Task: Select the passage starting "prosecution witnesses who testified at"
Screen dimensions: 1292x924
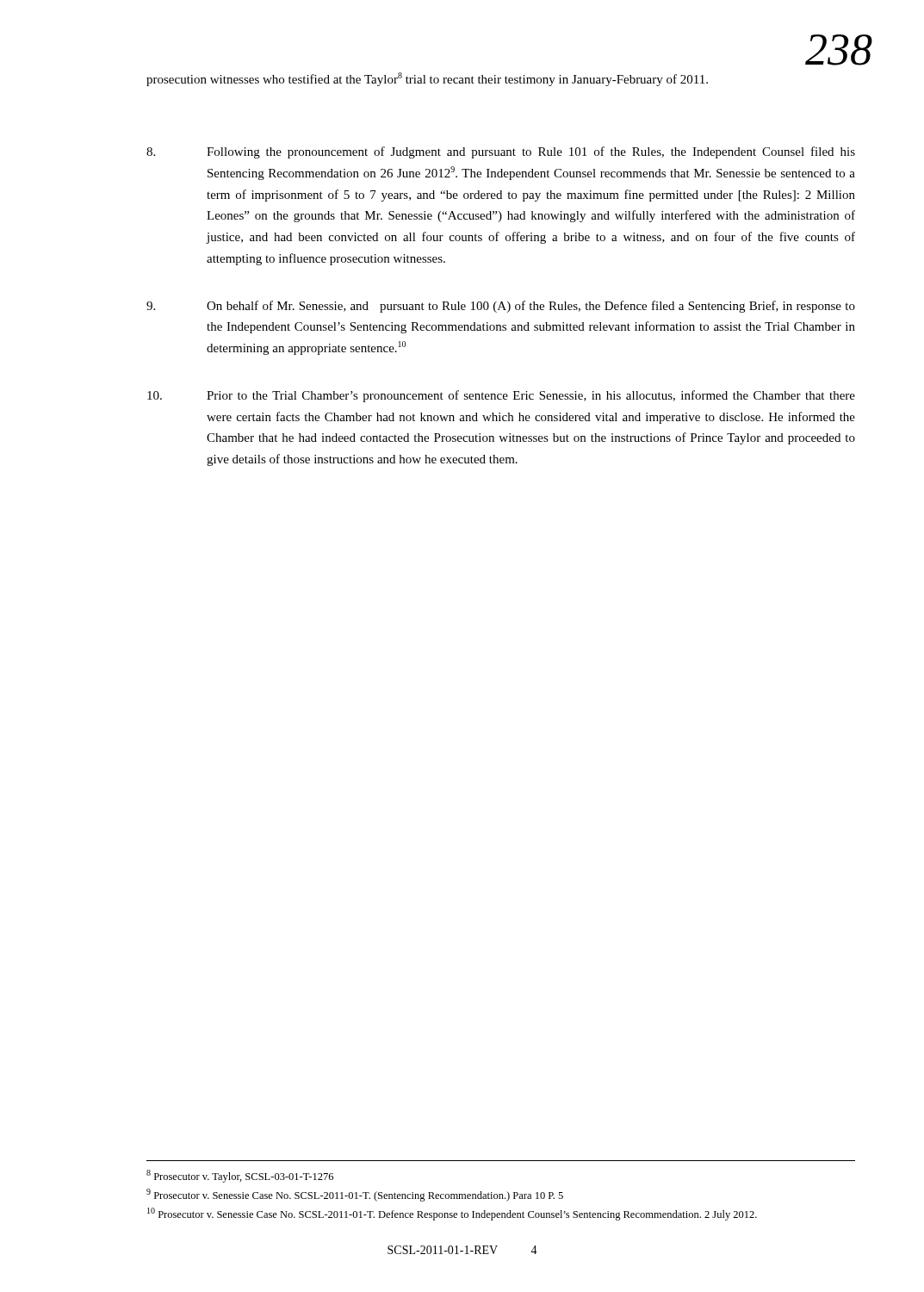Action: tap(428, 78)
